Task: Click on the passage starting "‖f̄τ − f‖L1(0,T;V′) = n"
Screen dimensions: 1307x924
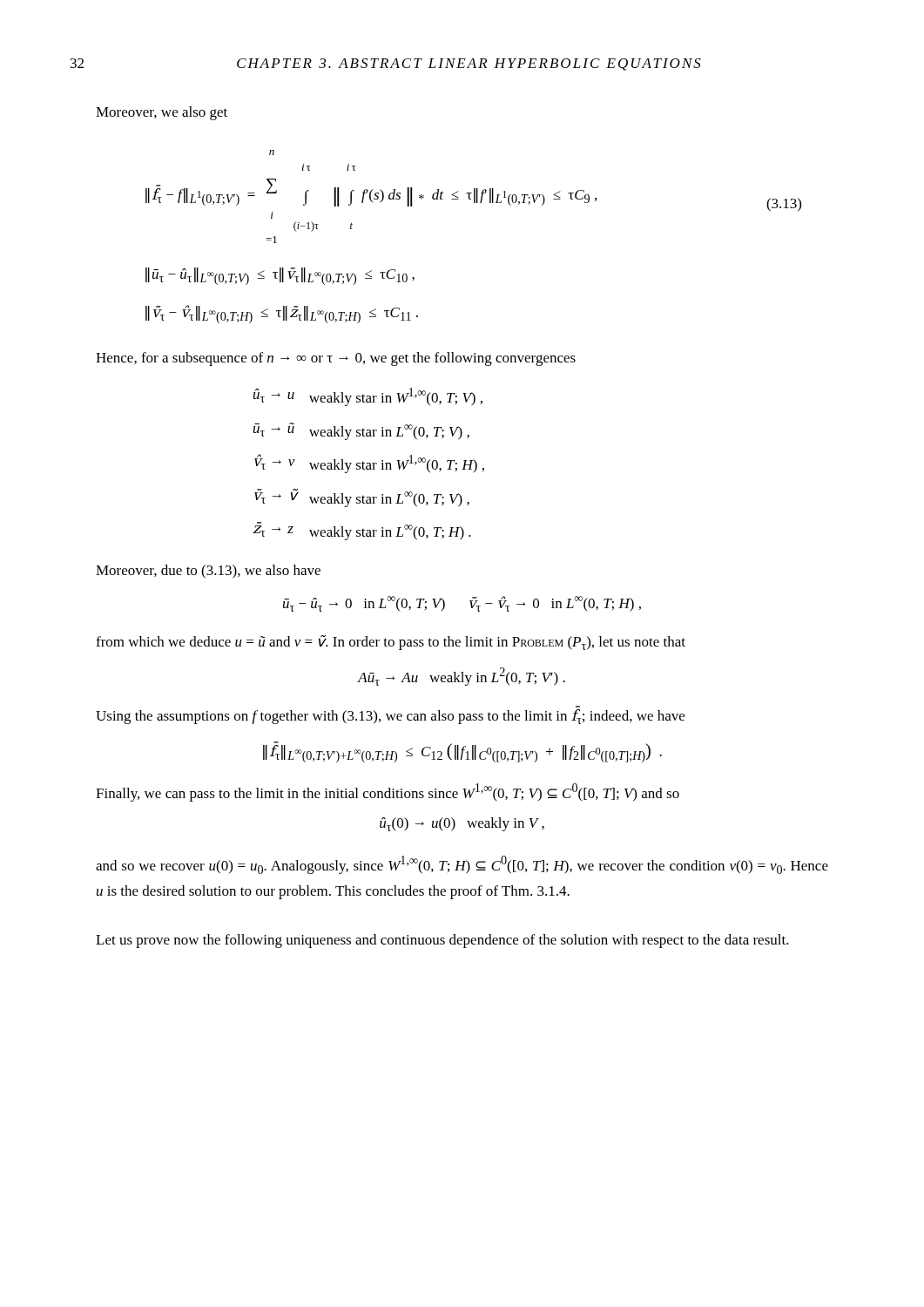Action: point(272,152)
